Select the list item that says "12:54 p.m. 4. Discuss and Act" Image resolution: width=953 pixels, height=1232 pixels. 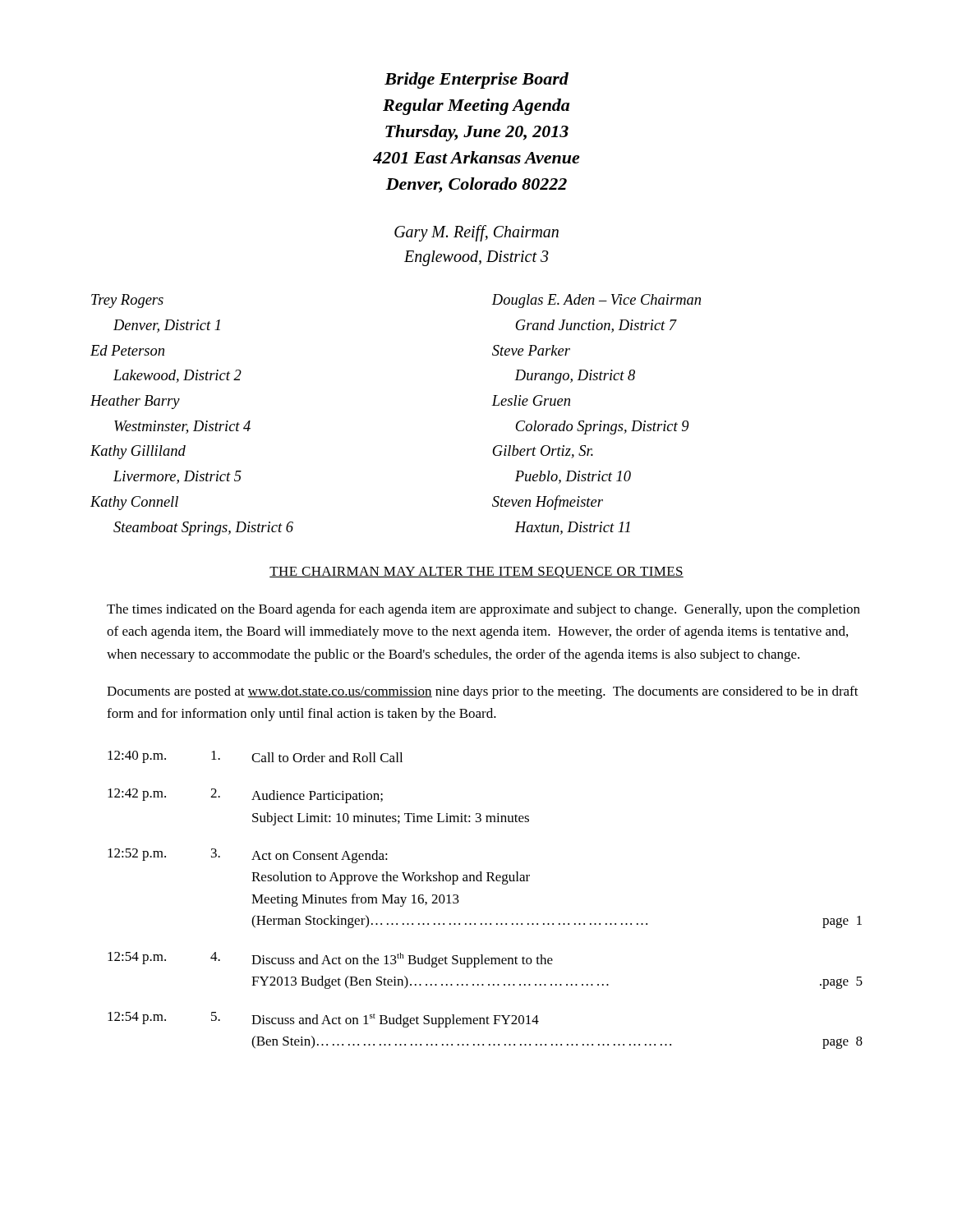(x=476, y=970)
